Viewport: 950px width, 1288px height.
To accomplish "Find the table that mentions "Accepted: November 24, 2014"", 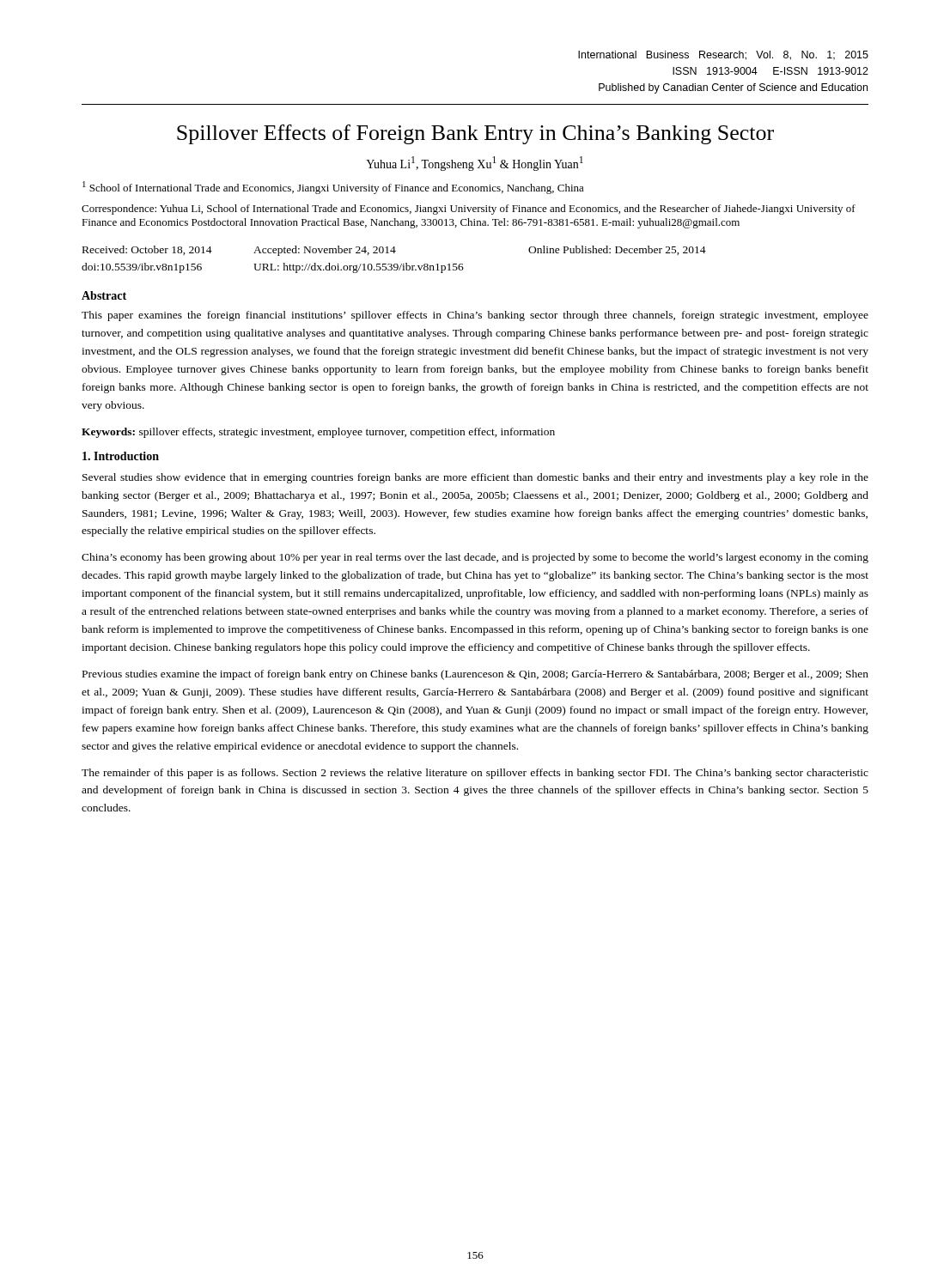I will coord(475,259).
